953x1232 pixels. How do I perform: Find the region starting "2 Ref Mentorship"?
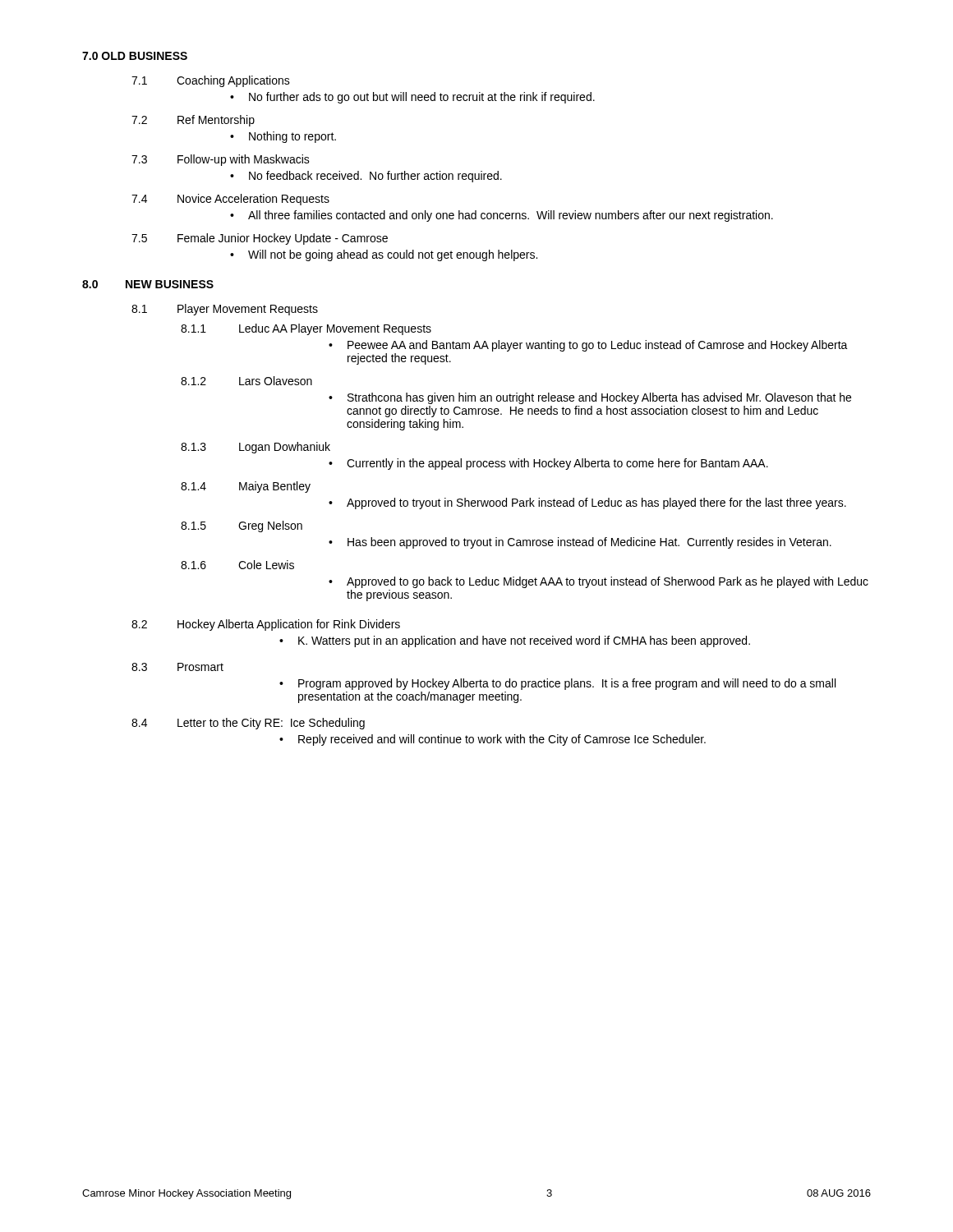(x=193, y=120)
